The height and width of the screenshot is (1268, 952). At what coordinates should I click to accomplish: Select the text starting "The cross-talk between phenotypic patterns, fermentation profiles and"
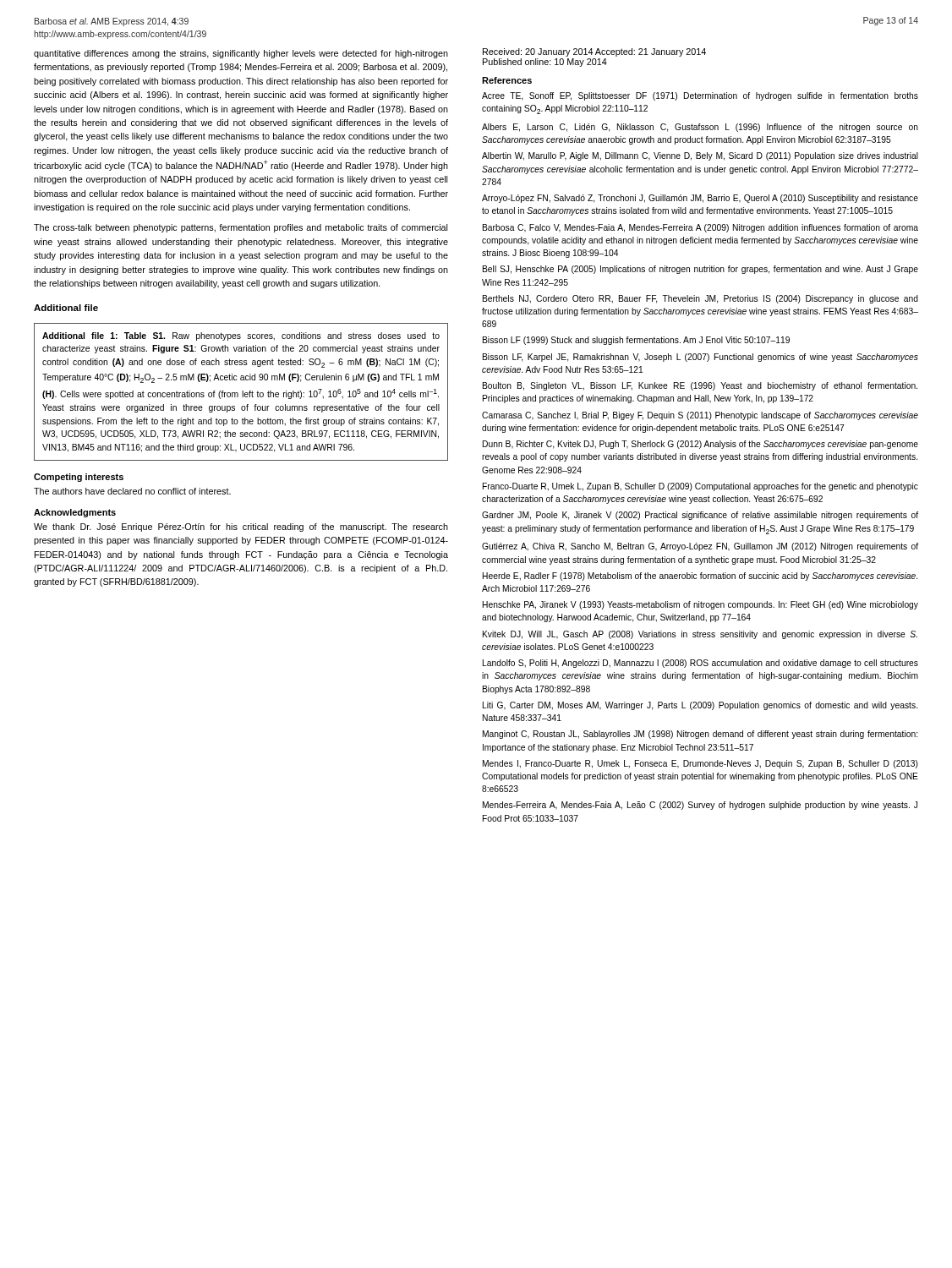tap(241, 256)
